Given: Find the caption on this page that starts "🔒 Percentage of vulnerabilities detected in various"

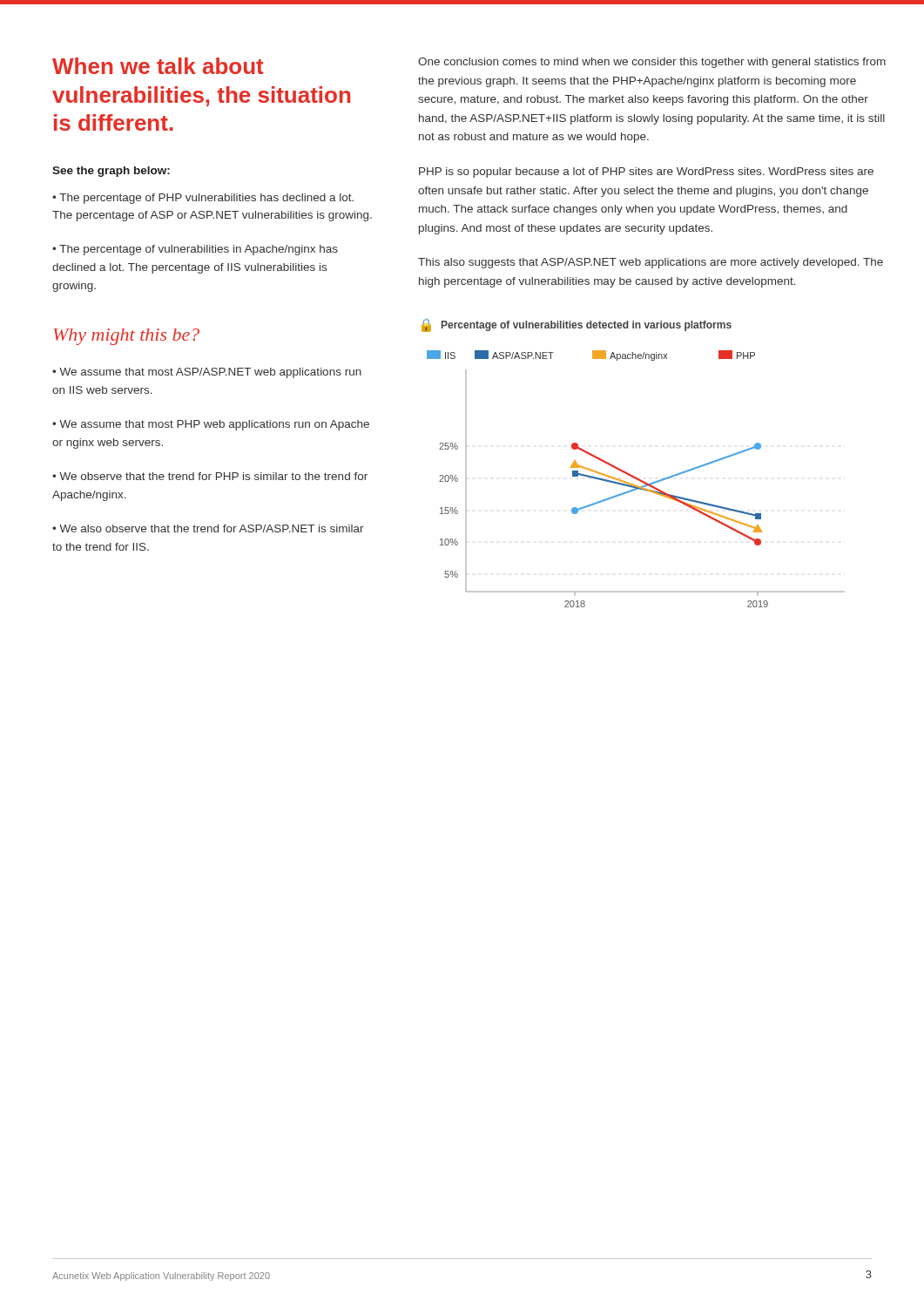Looking at the screenshot, I should tap(653, 325).
